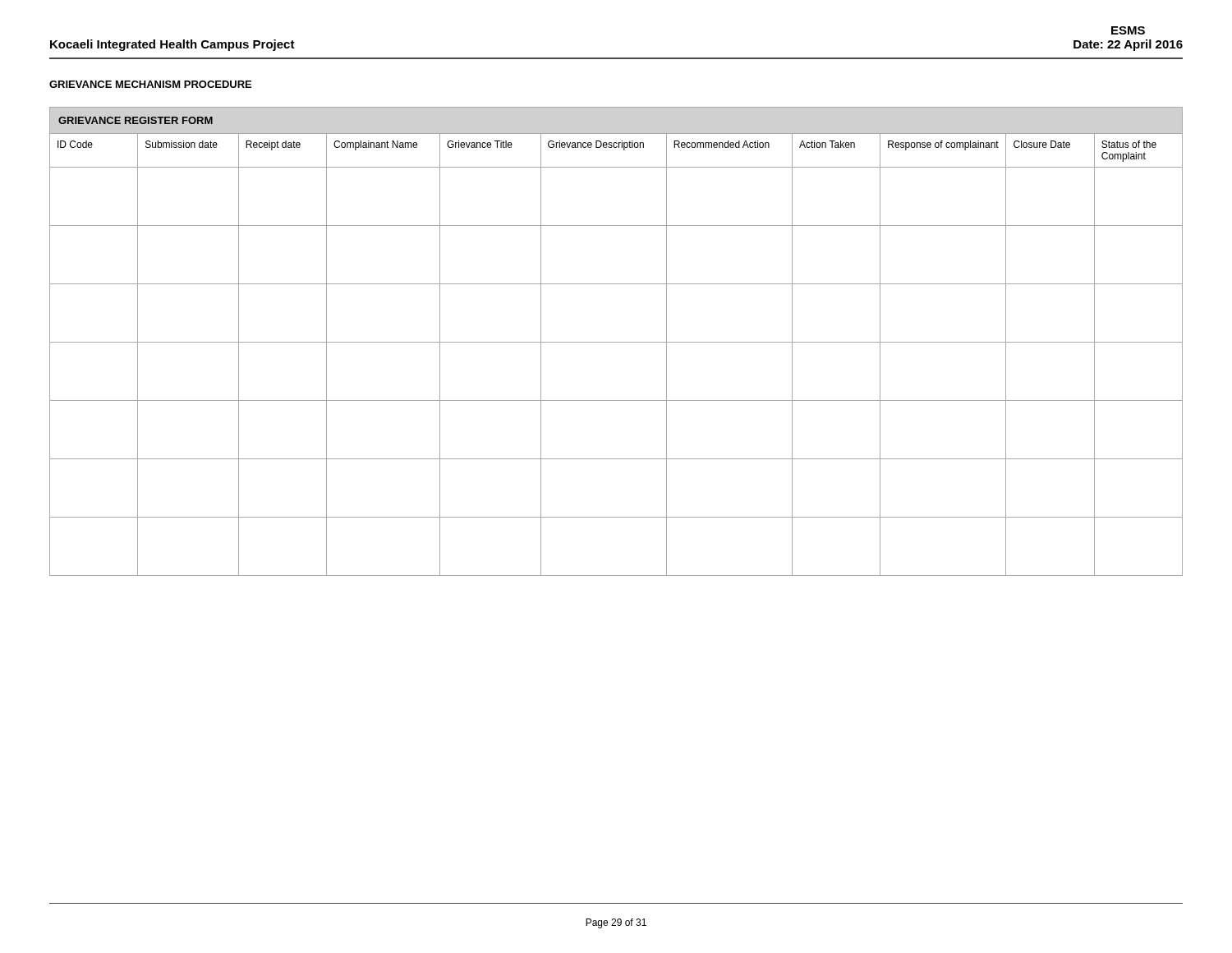Click on the table containing "Response of complainant"
Screen dimensions: 953x1232
pos(616,341)
